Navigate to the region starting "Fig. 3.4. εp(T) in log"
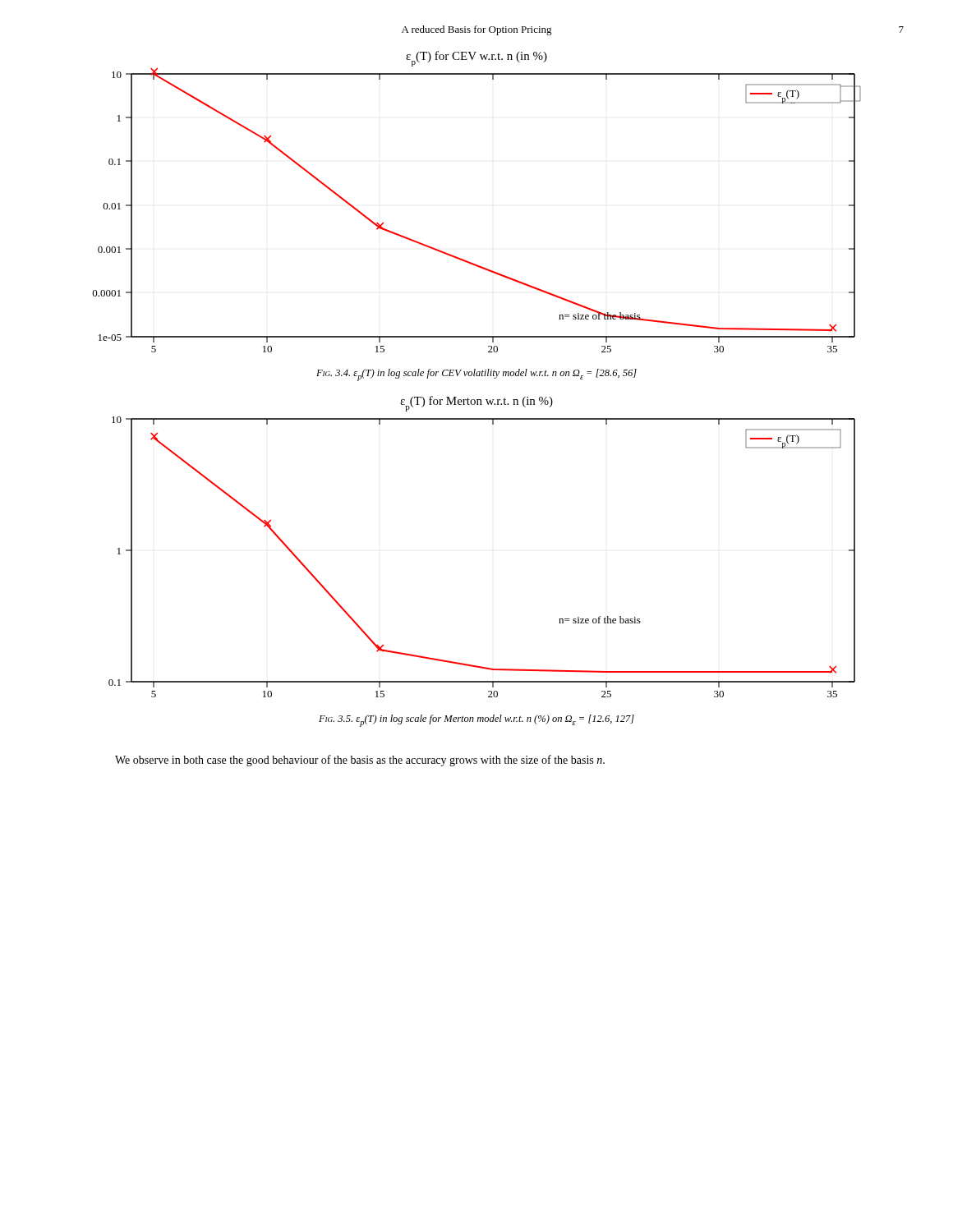 [476, 374]
